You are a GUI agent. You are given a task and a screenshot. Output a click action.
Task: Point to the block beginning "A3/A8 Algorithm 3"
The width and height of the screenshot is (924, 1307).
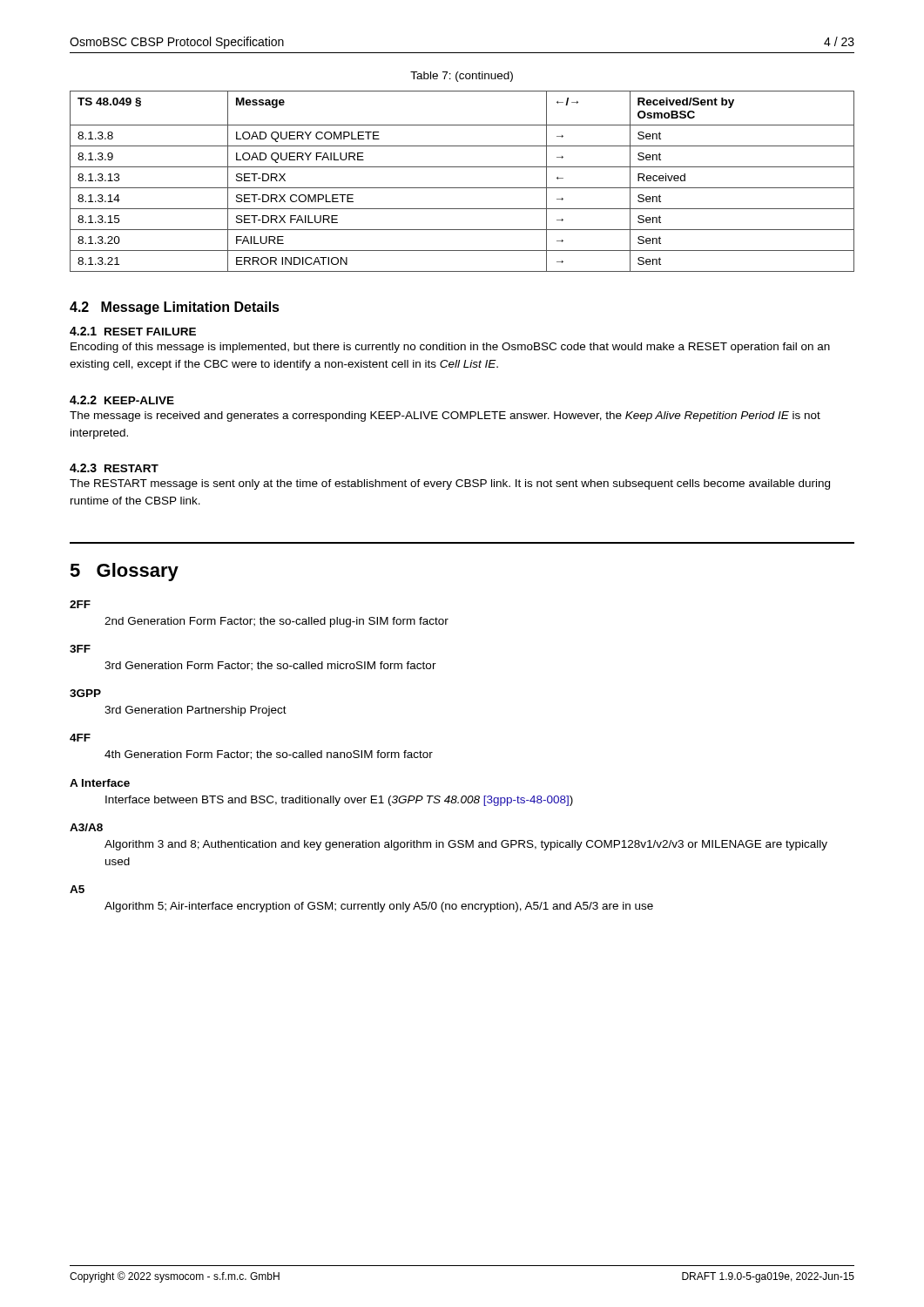(x=462, y=846)
